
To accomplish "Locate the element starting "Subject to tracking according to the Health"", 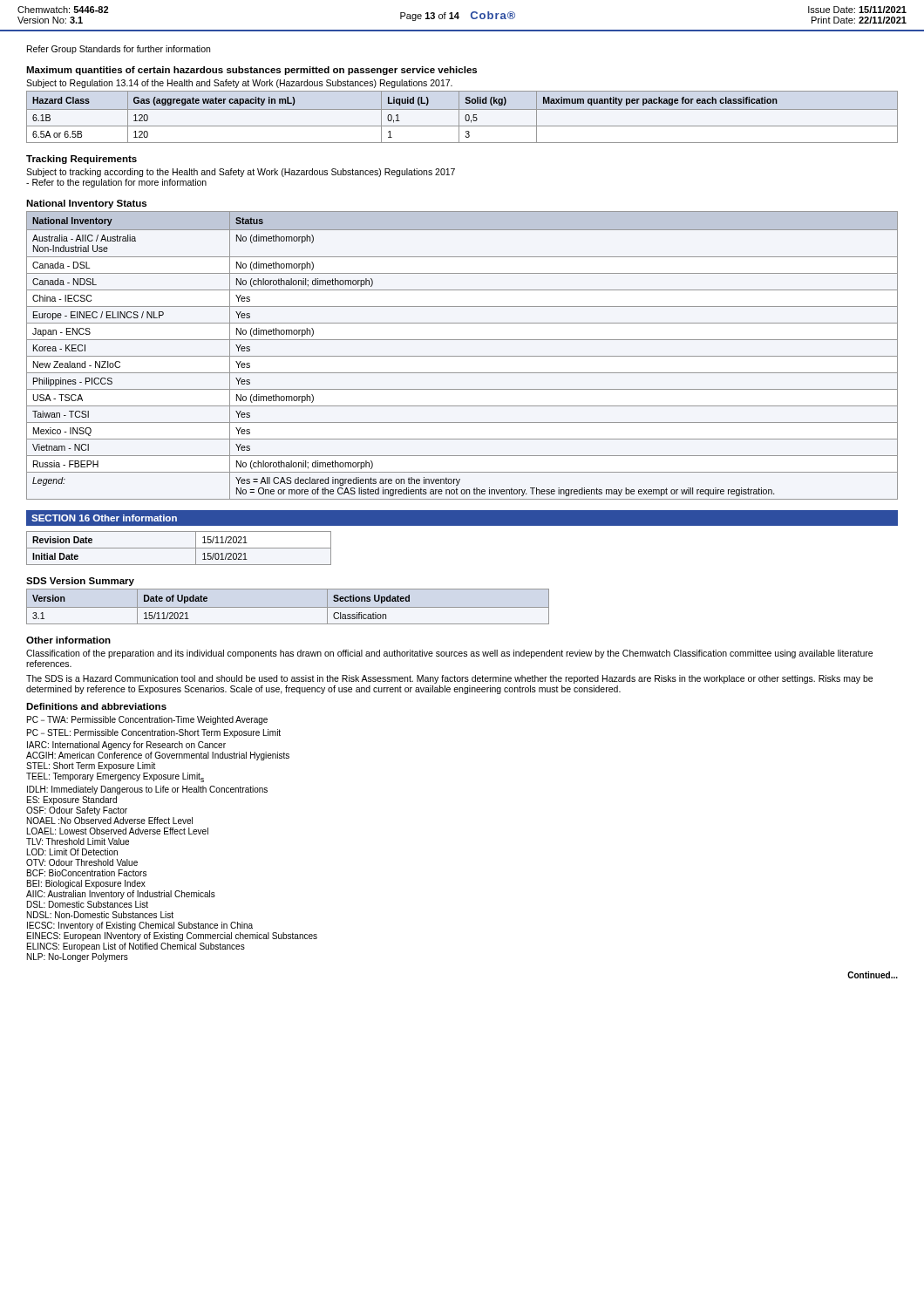I will pyautogui.click(x=241, y=177).
